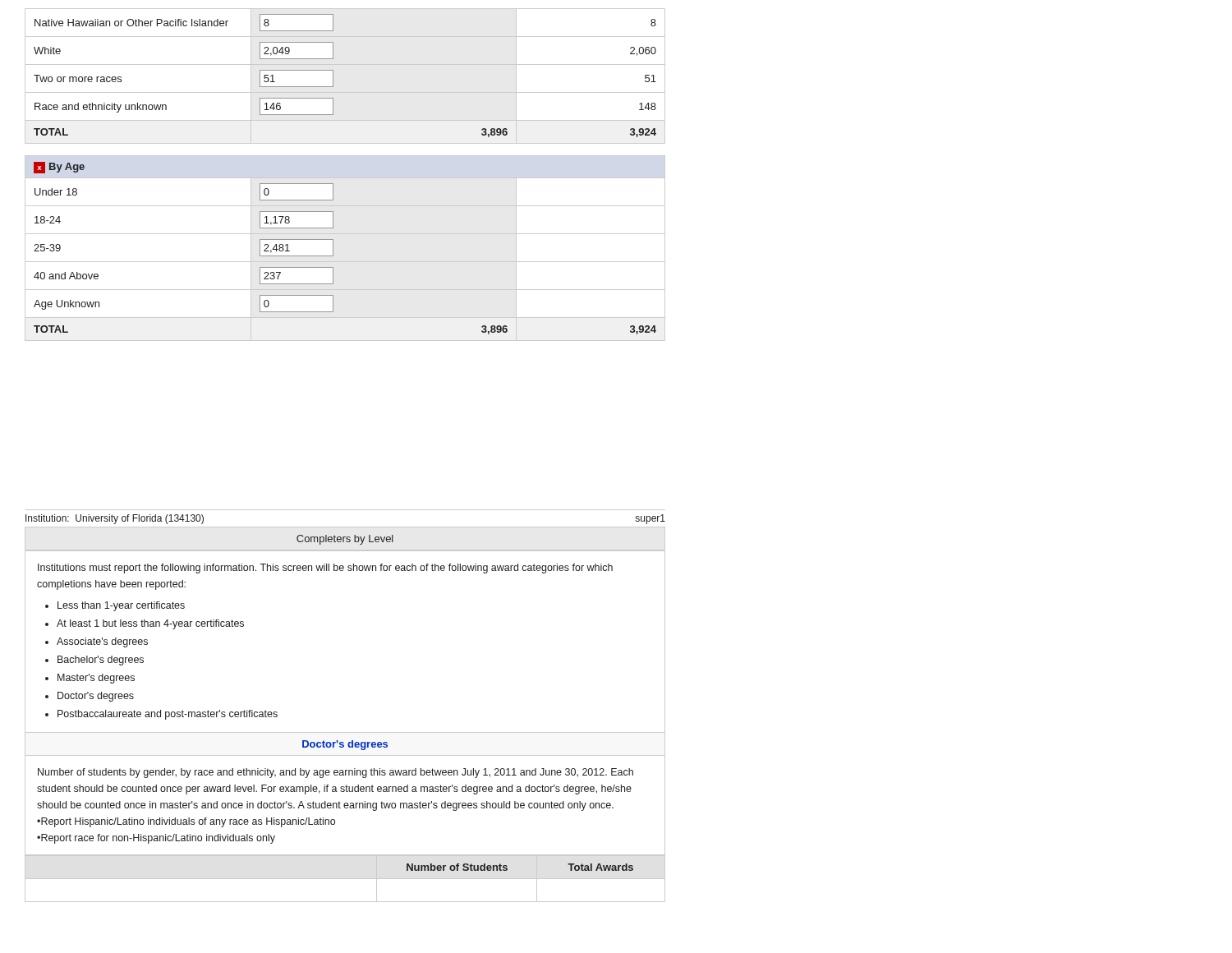Locate the table with the text "Race and ethnicity unknown"

345,76
